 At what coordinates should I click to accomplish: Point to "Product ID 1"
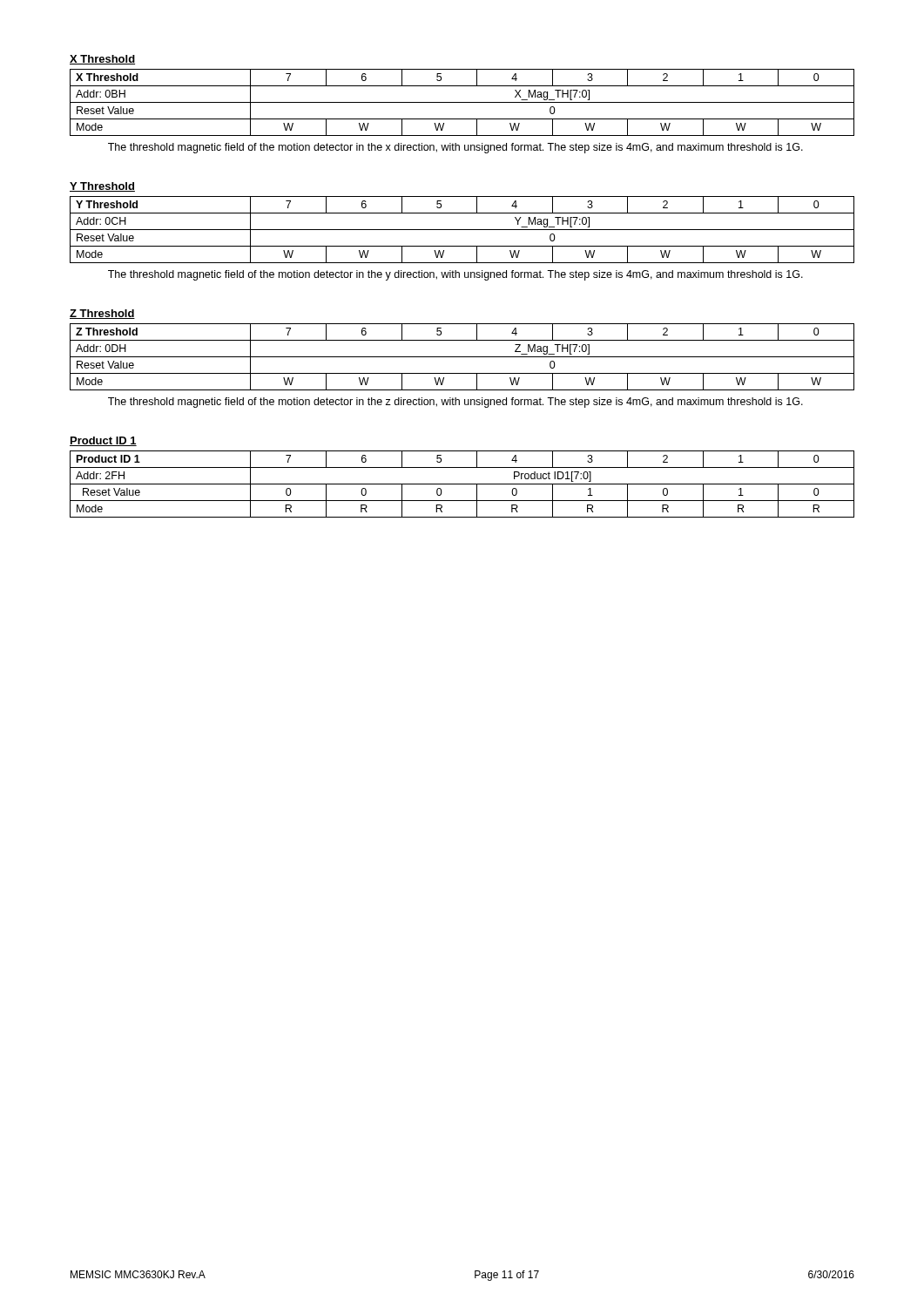pyautogui.click(x=103, y=441)
